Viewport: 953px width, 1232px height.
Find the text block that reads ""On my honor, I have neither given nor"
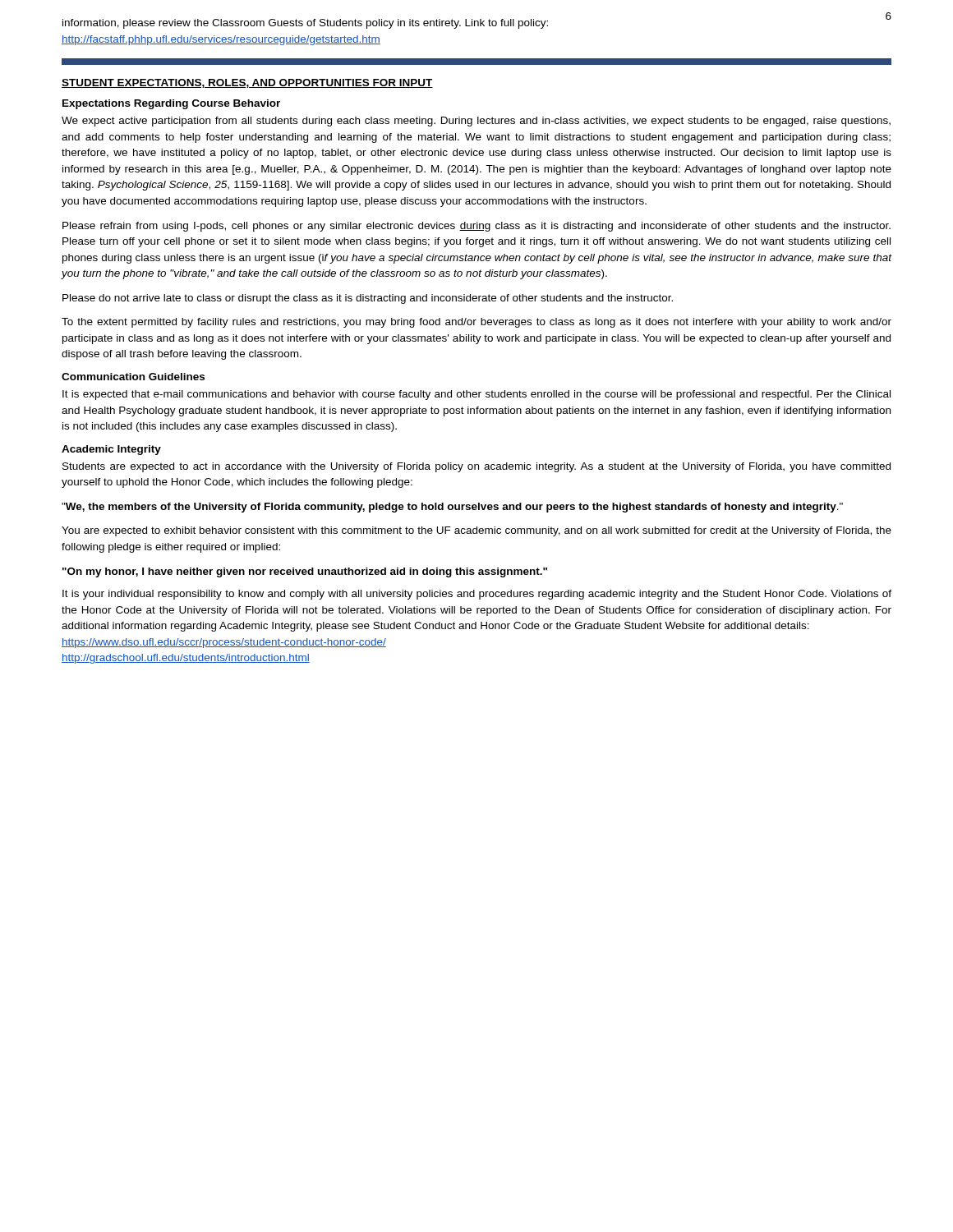pyautogui.click(x=476, y=571)
